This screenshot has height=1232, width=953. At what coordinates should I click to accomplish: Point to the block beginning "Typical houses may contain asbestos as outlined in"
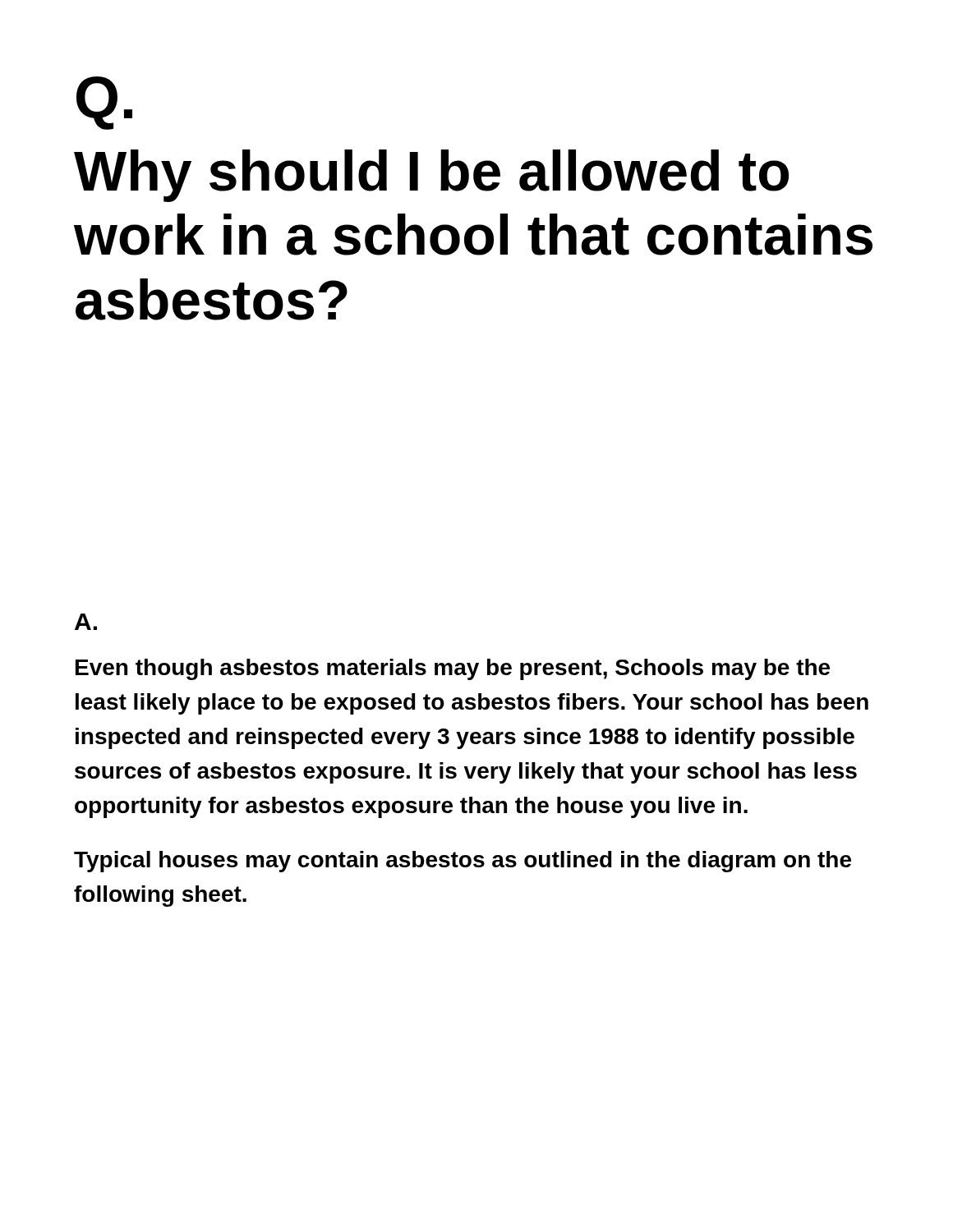463,877
